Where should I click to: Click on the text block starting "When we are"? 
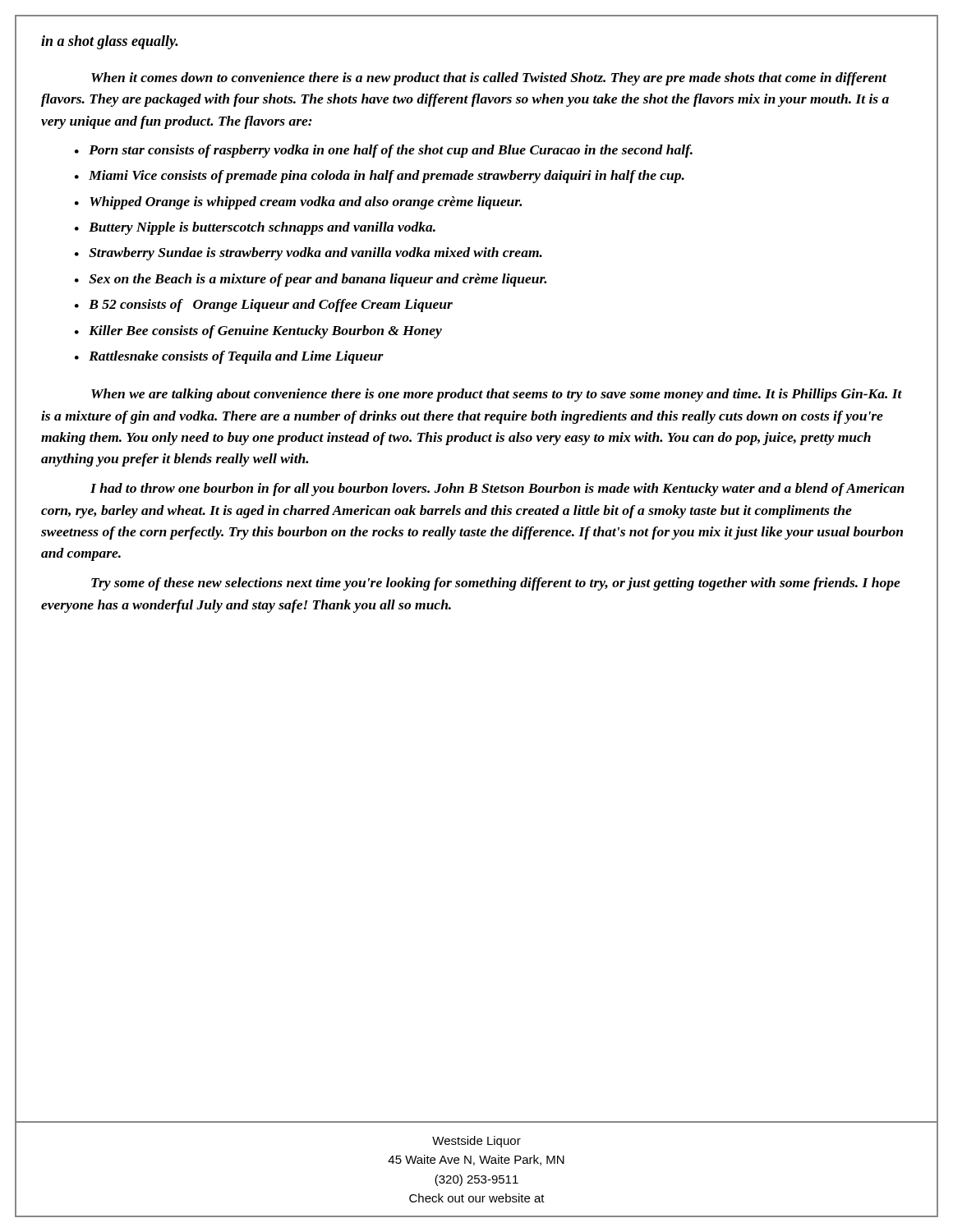click(x=471, y=426)
